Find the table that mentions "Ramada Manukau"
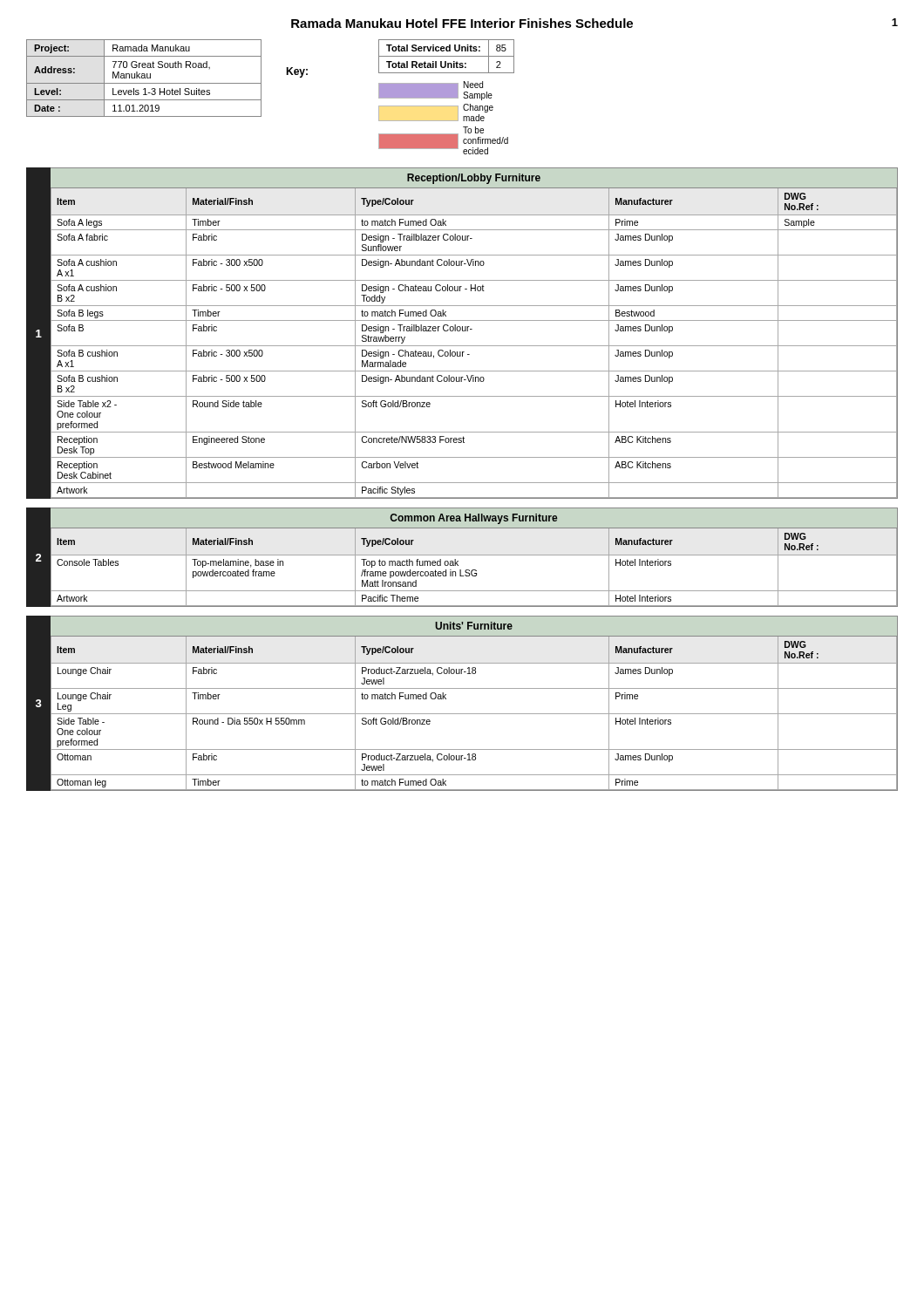The height and width of the screenshot is (1308, 924). [144, 78]
